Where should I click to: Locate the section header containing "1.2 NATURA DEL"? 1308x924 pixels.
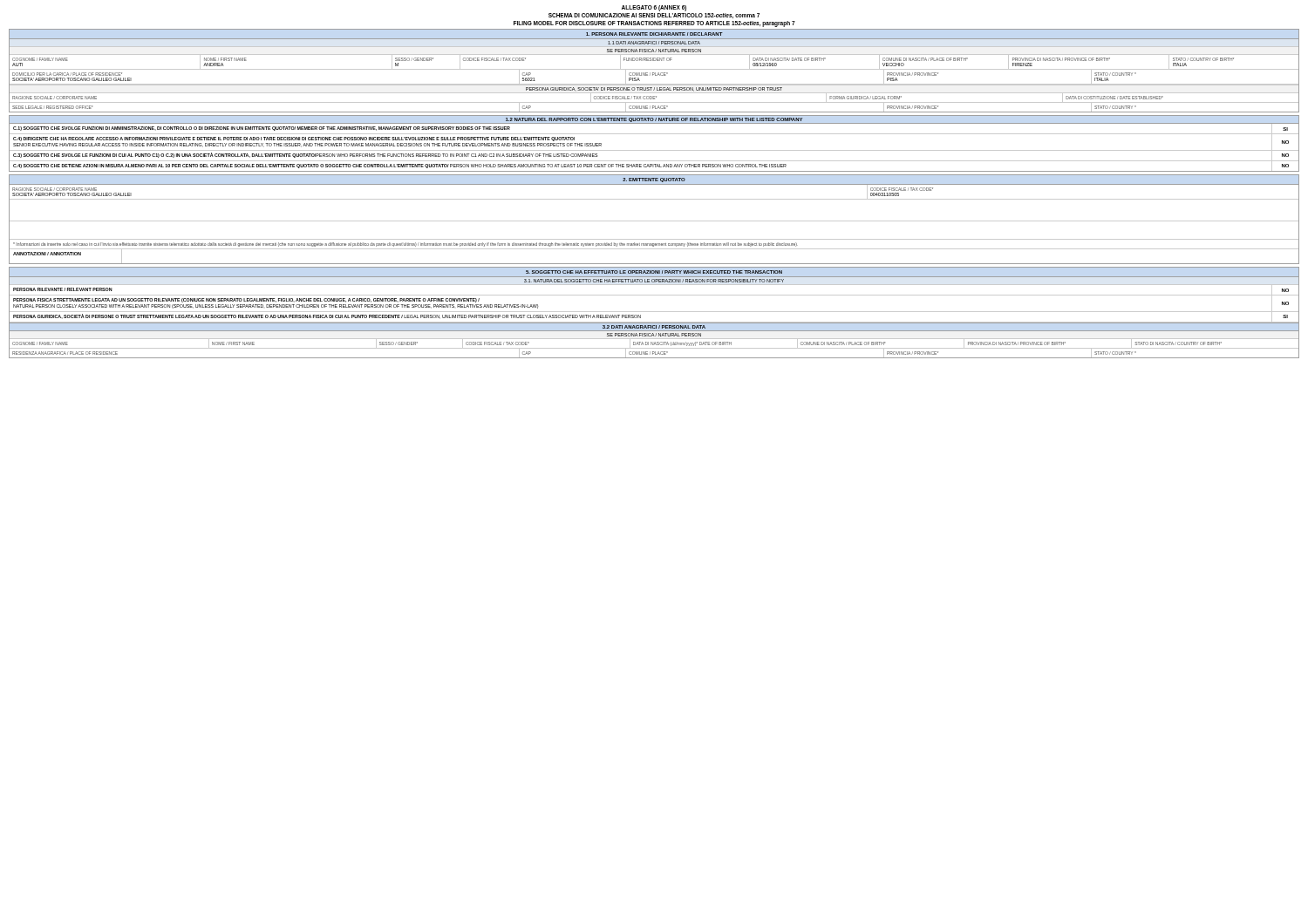(x=654, y=120)
